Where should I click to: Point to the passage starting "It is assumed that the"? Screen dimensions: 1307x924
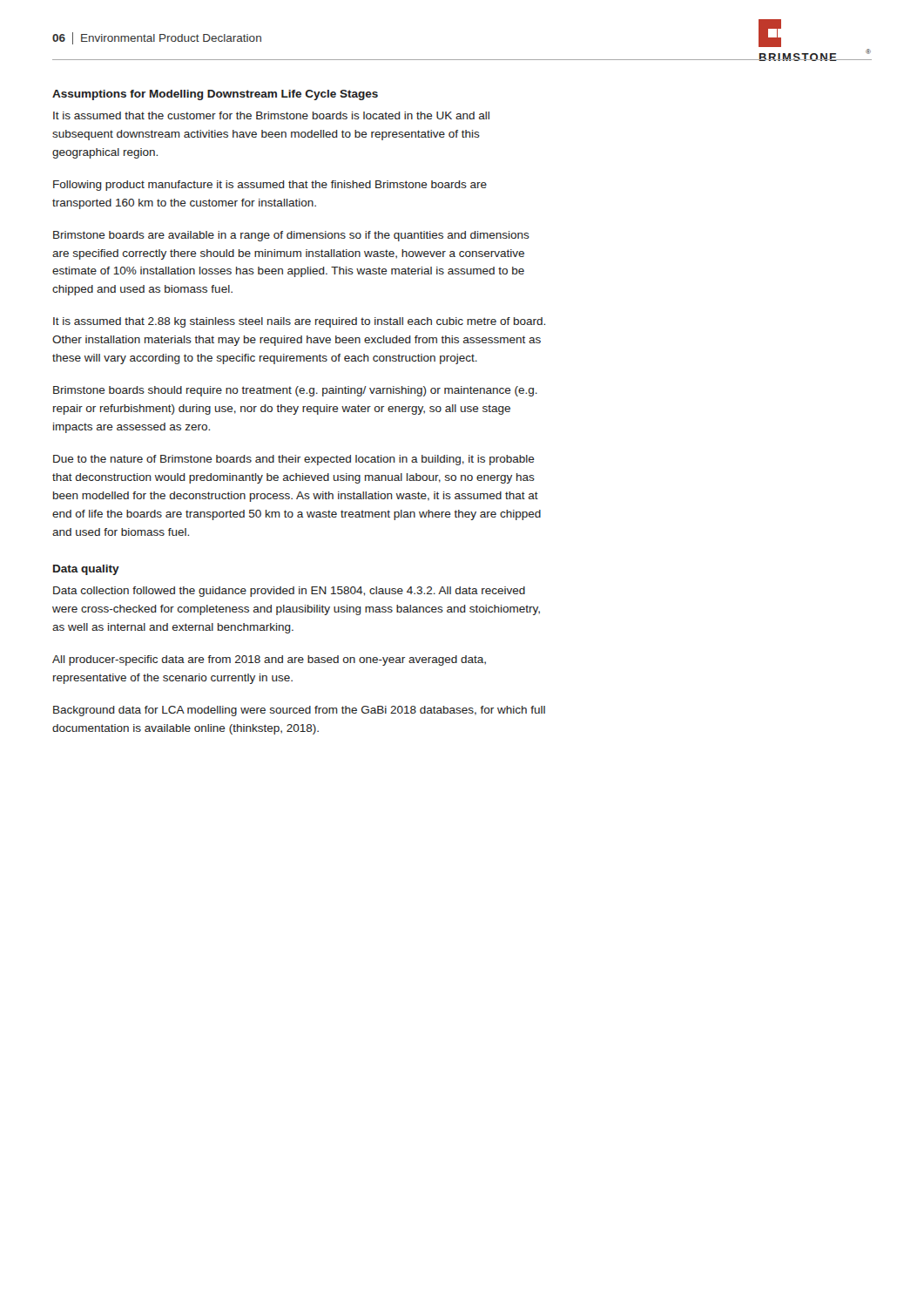coord(271,134)
